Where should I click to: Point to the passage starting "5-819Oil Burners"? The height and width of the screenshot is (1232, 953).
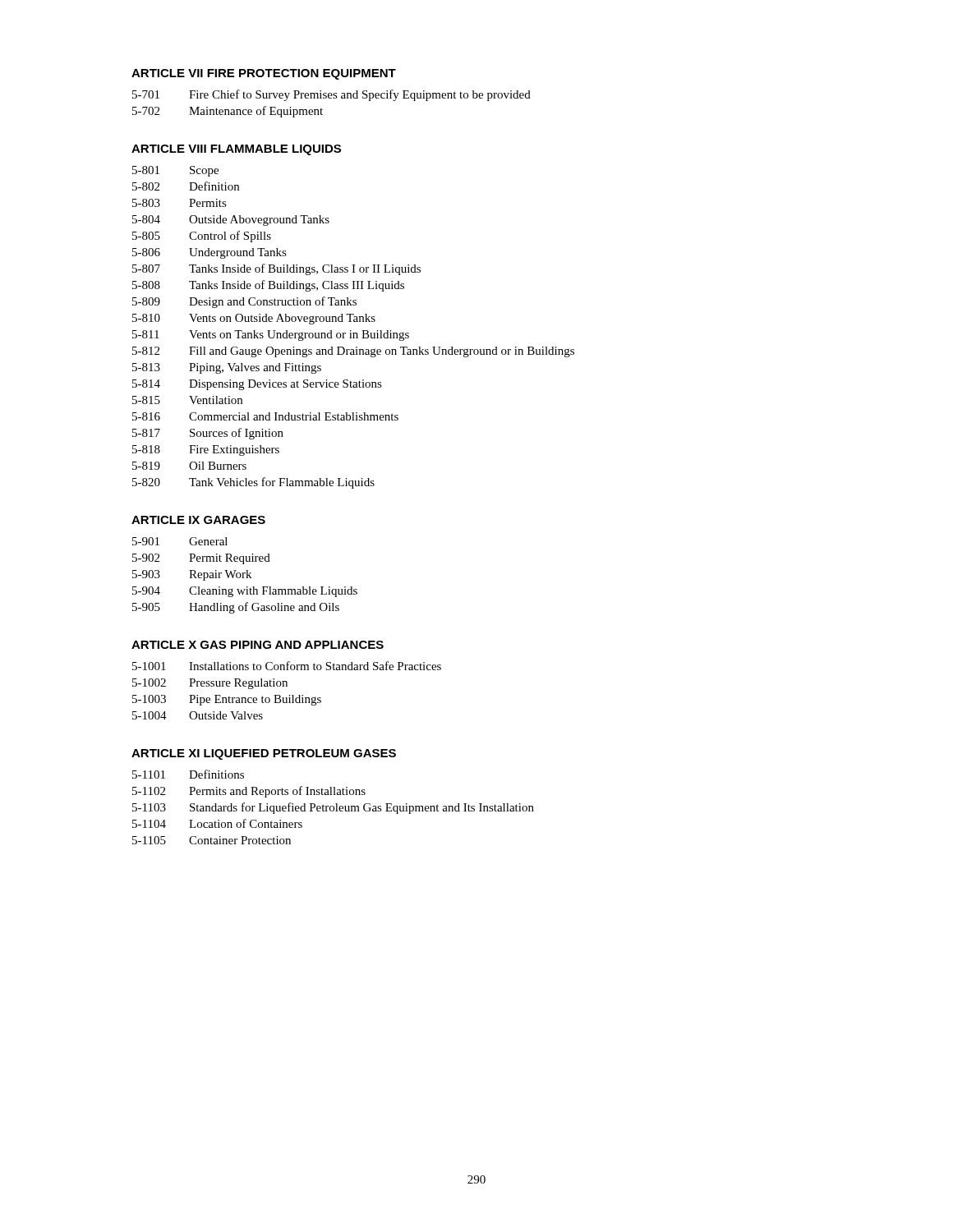(x=189, y=466)
